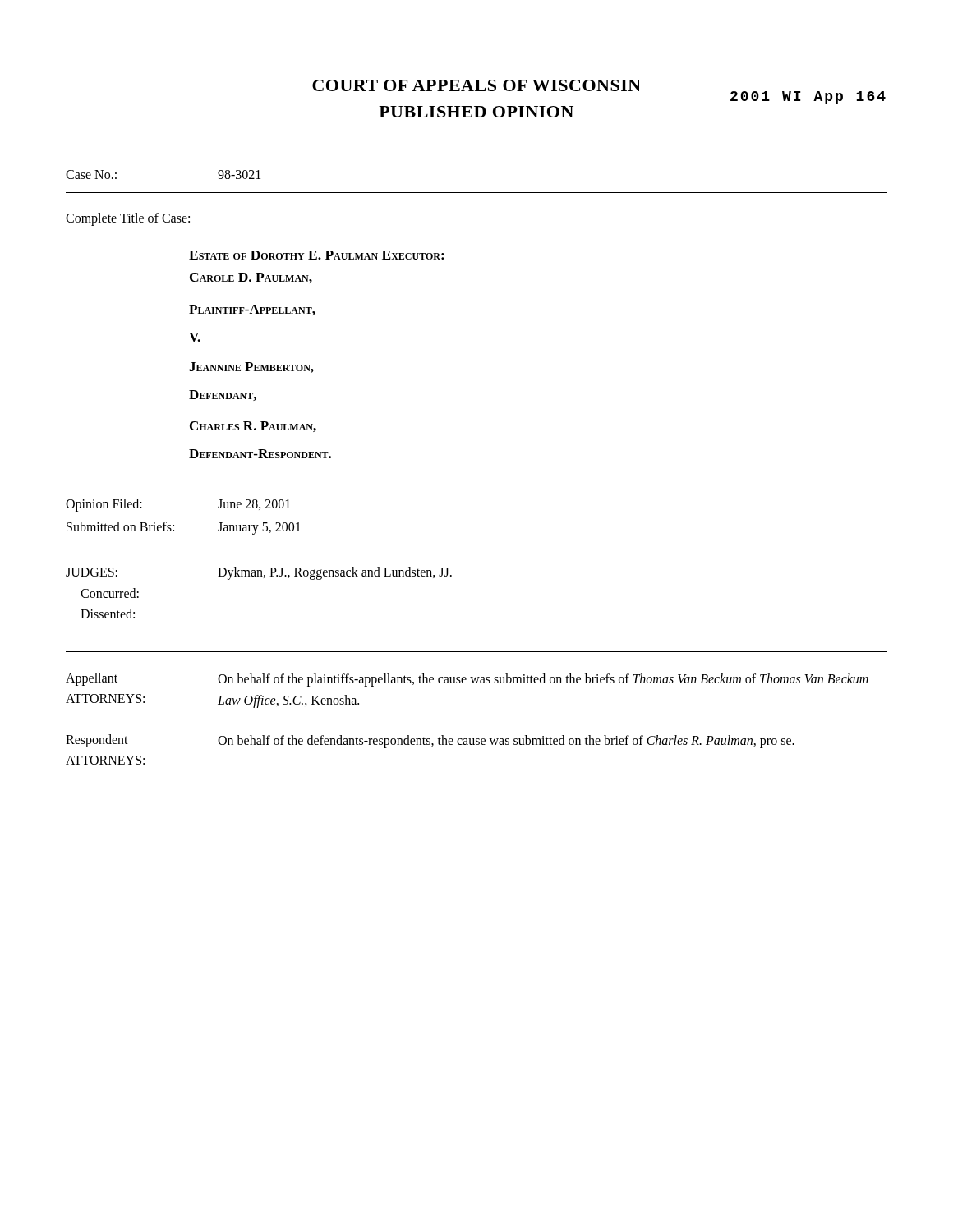The height and width of the screenshot is (1232, 953).
Task: Click on the table containing "Case No.: 98-3021"
Action: coord(476,176)
